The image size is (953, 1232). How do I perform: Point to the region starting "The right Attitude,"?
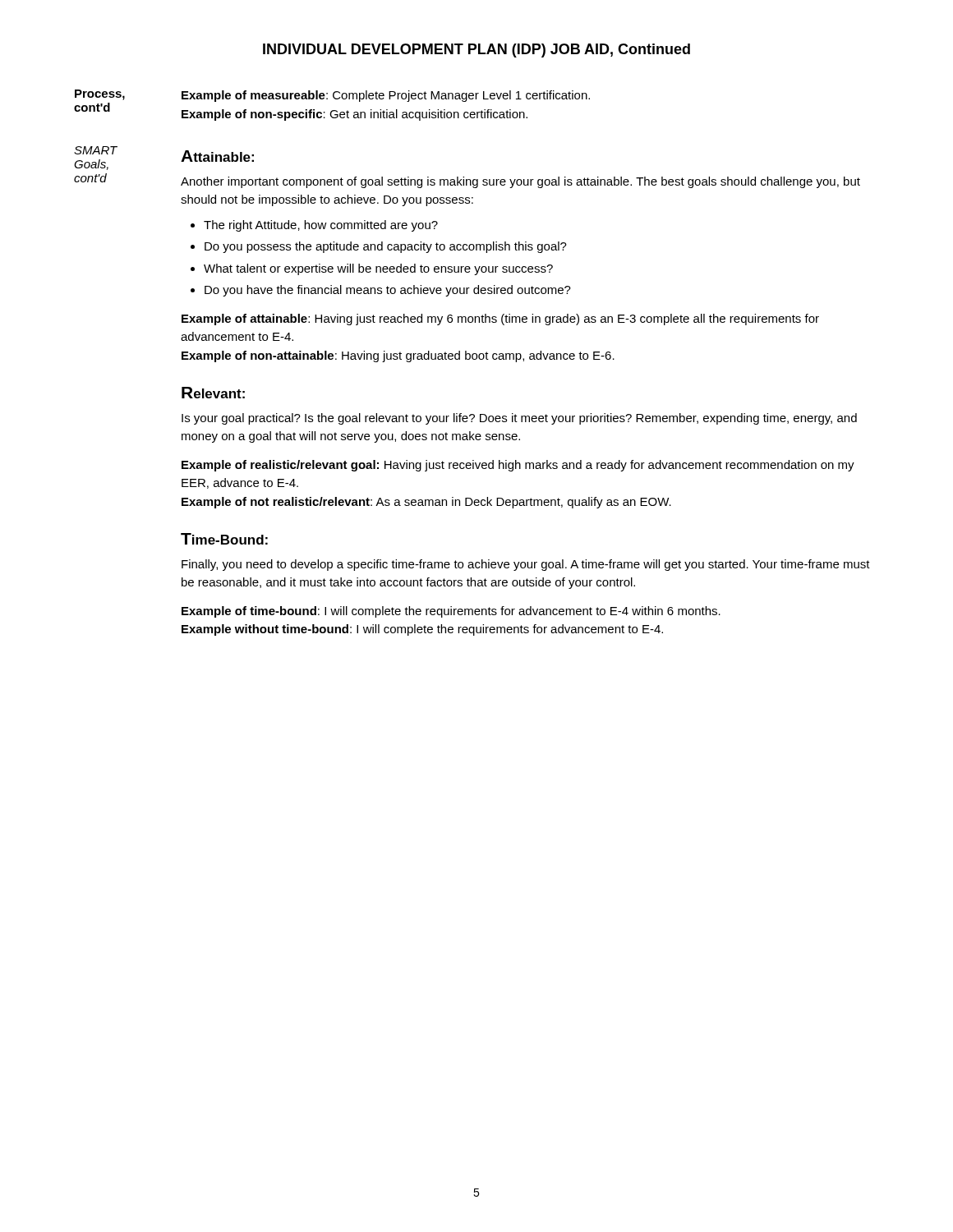click(321, 224)
